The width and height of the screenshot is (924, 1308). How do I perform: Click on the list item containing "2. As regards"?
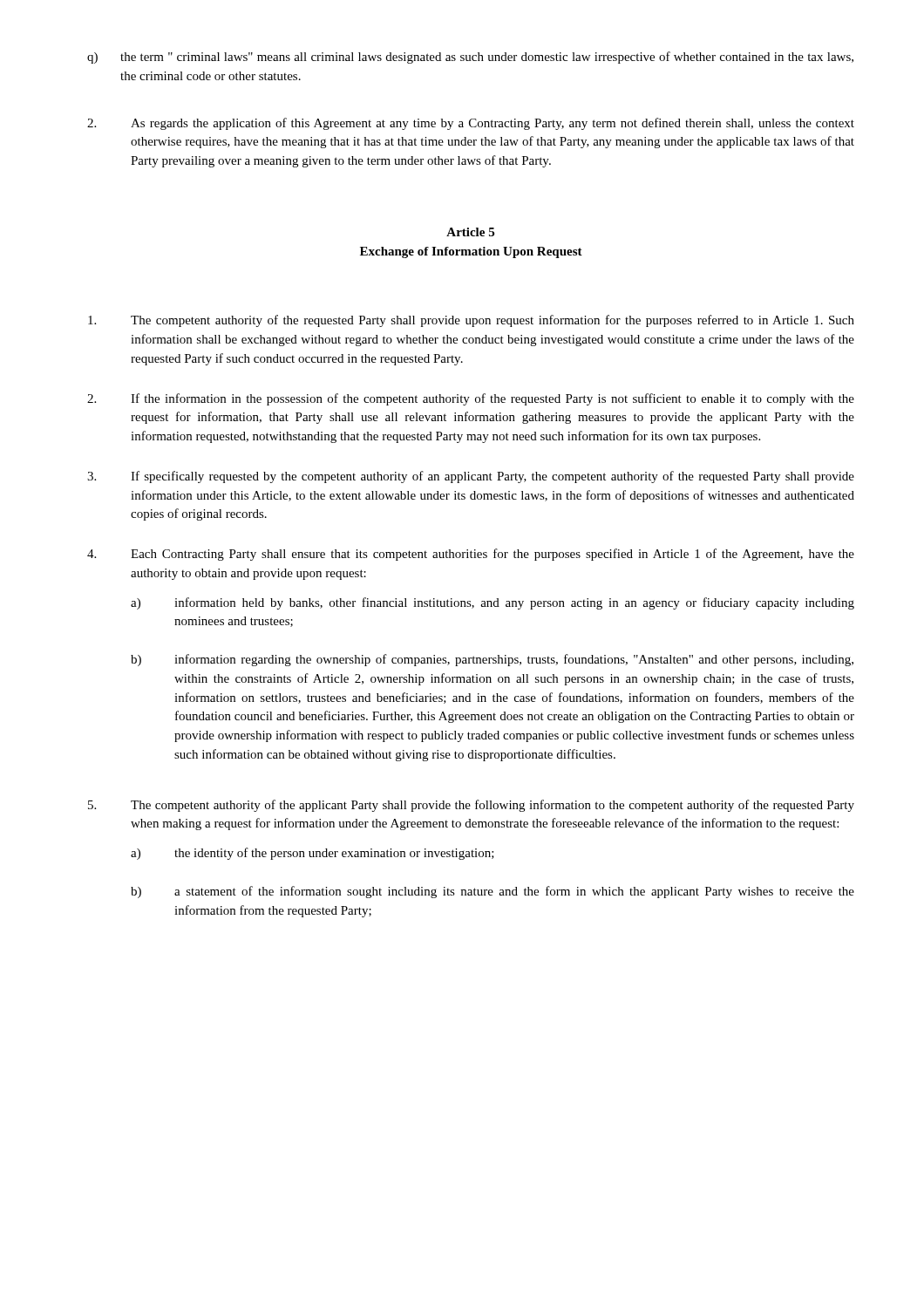pos(471,142)
